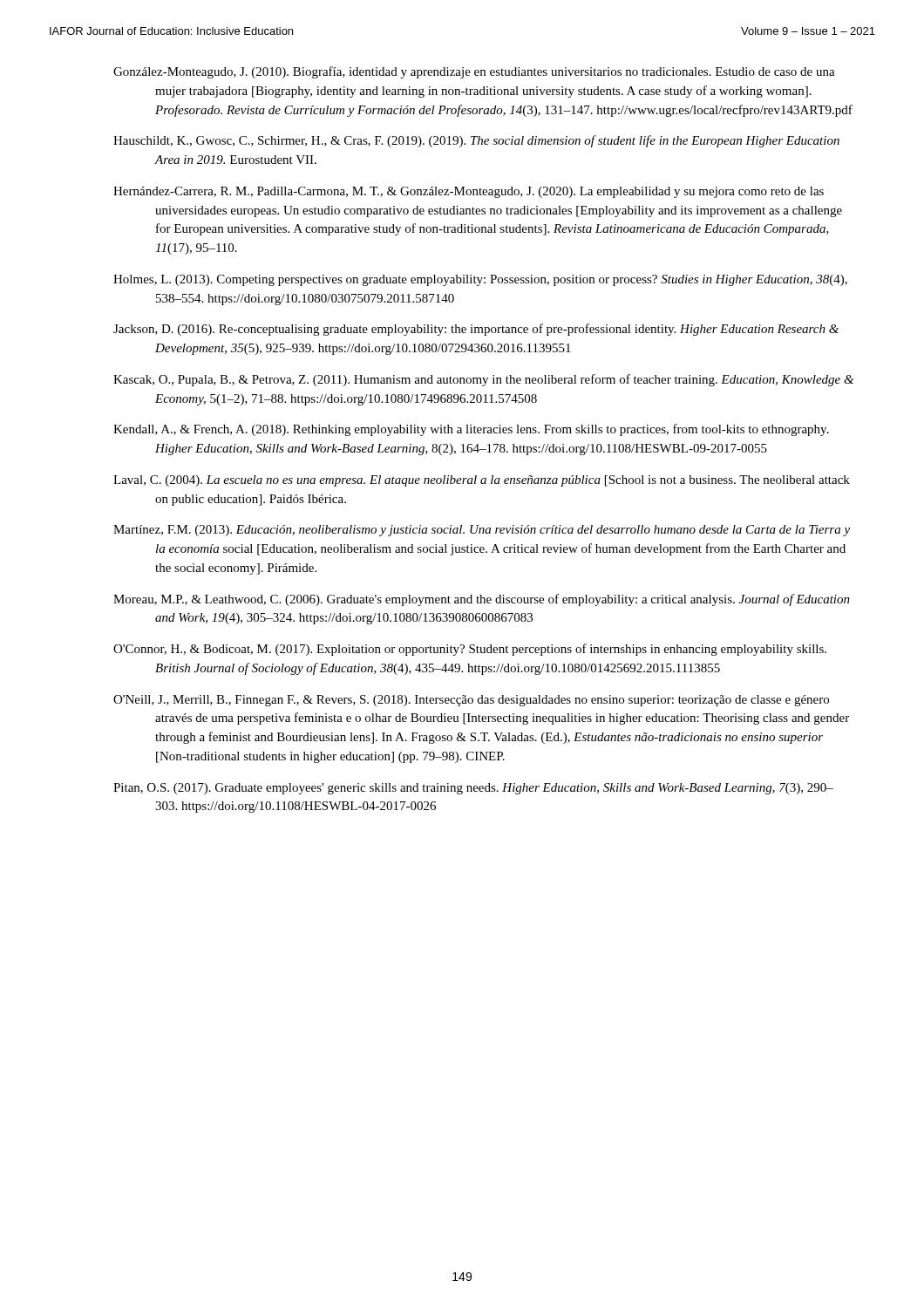Where is the passage that starts "Pitan, O.S. (2017). Graduate employees'"?
This screenshot has width=924, height=1308.
click(473, 796)
